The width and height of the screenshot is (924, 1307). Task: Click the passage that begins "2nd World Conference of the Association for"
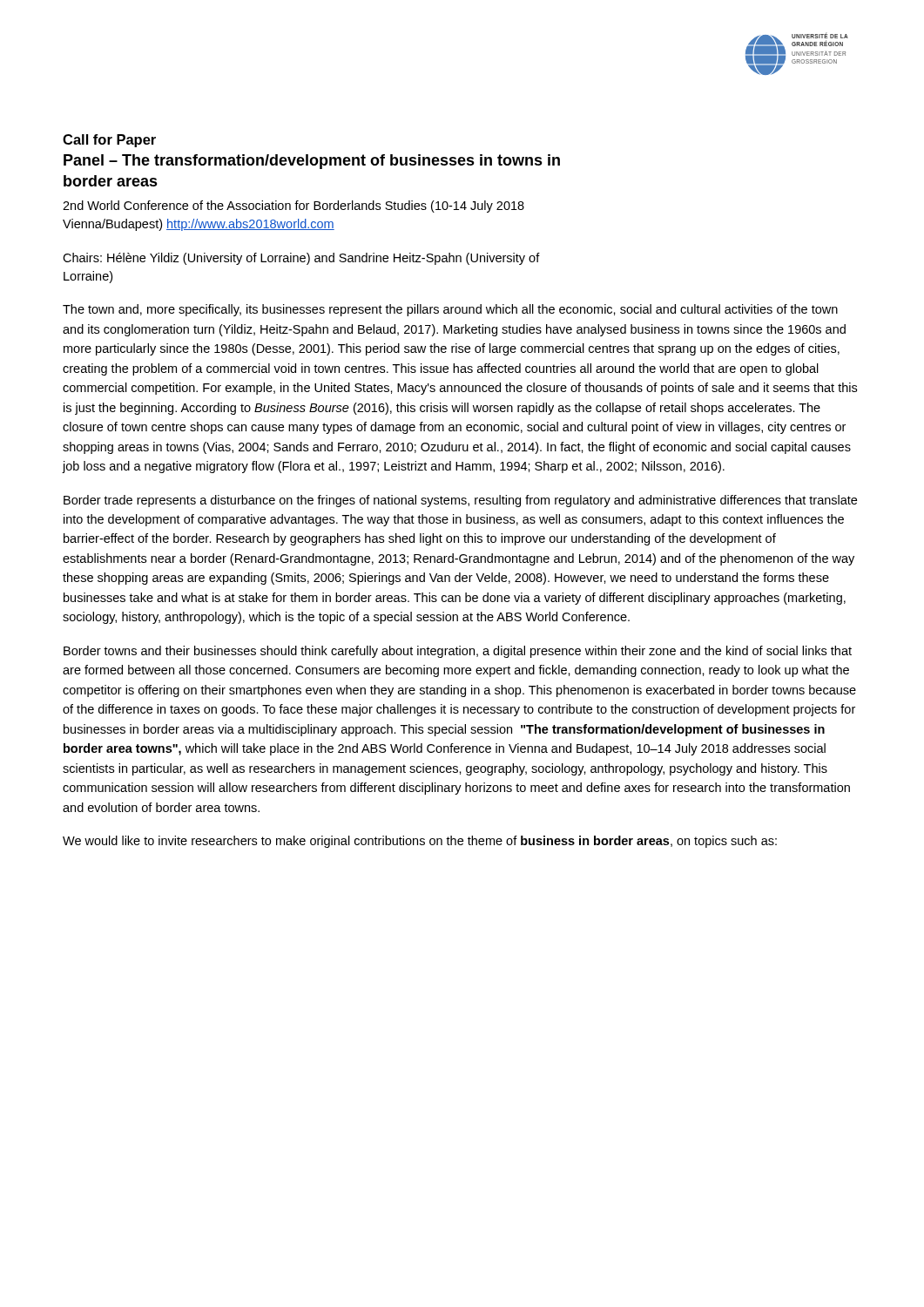click(294, 215)
